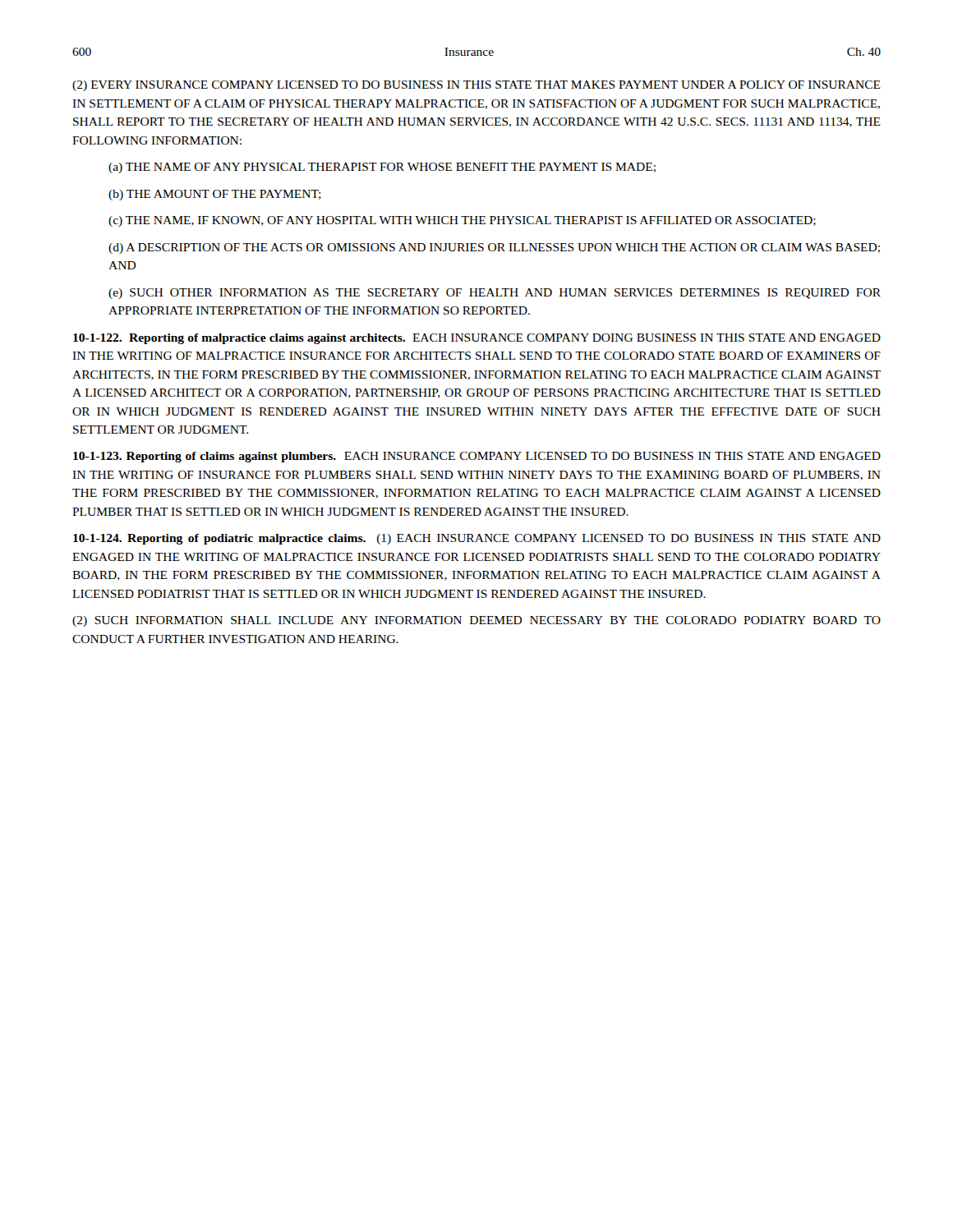Select the list item containing "(a) THE NAME OF ANY"
Screen dimensions: 1232x953
point(476,167)
